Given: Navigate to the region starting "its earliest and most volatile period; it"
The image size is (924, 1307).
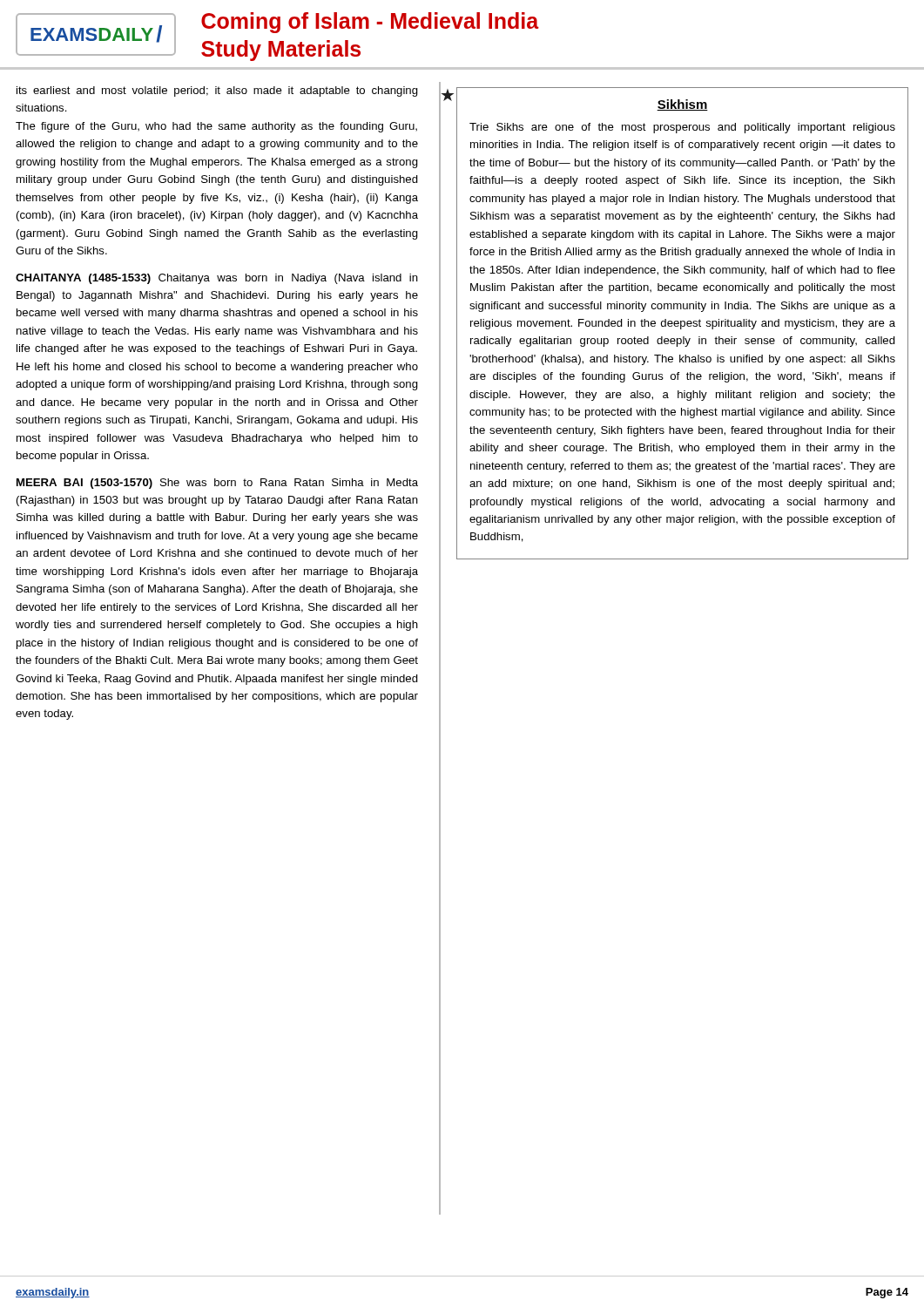Looking at the screenshot, I should (217, 170).
